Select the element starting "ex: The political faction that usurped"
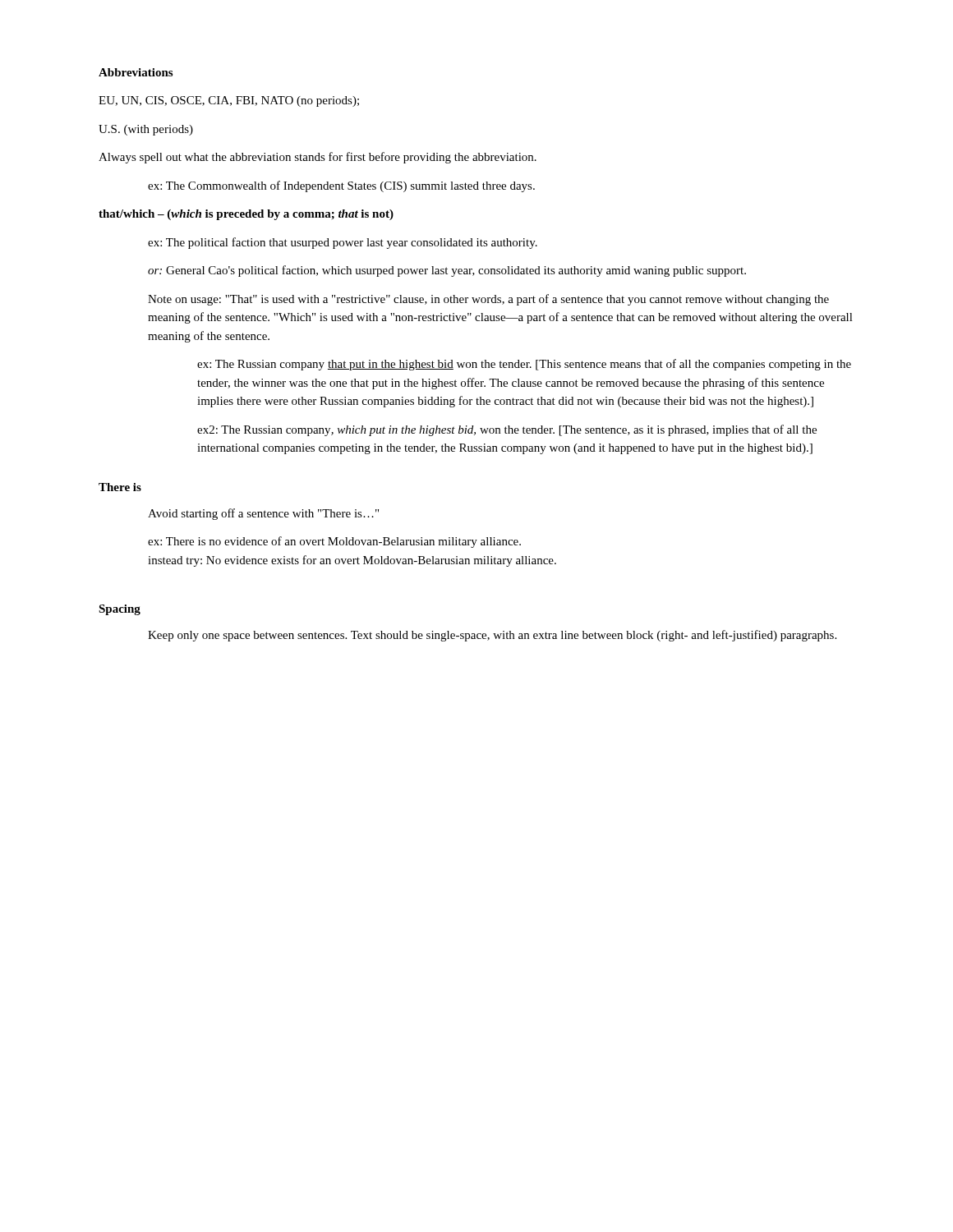Viewport: 953px width, 1232px height. pos(343,242)
